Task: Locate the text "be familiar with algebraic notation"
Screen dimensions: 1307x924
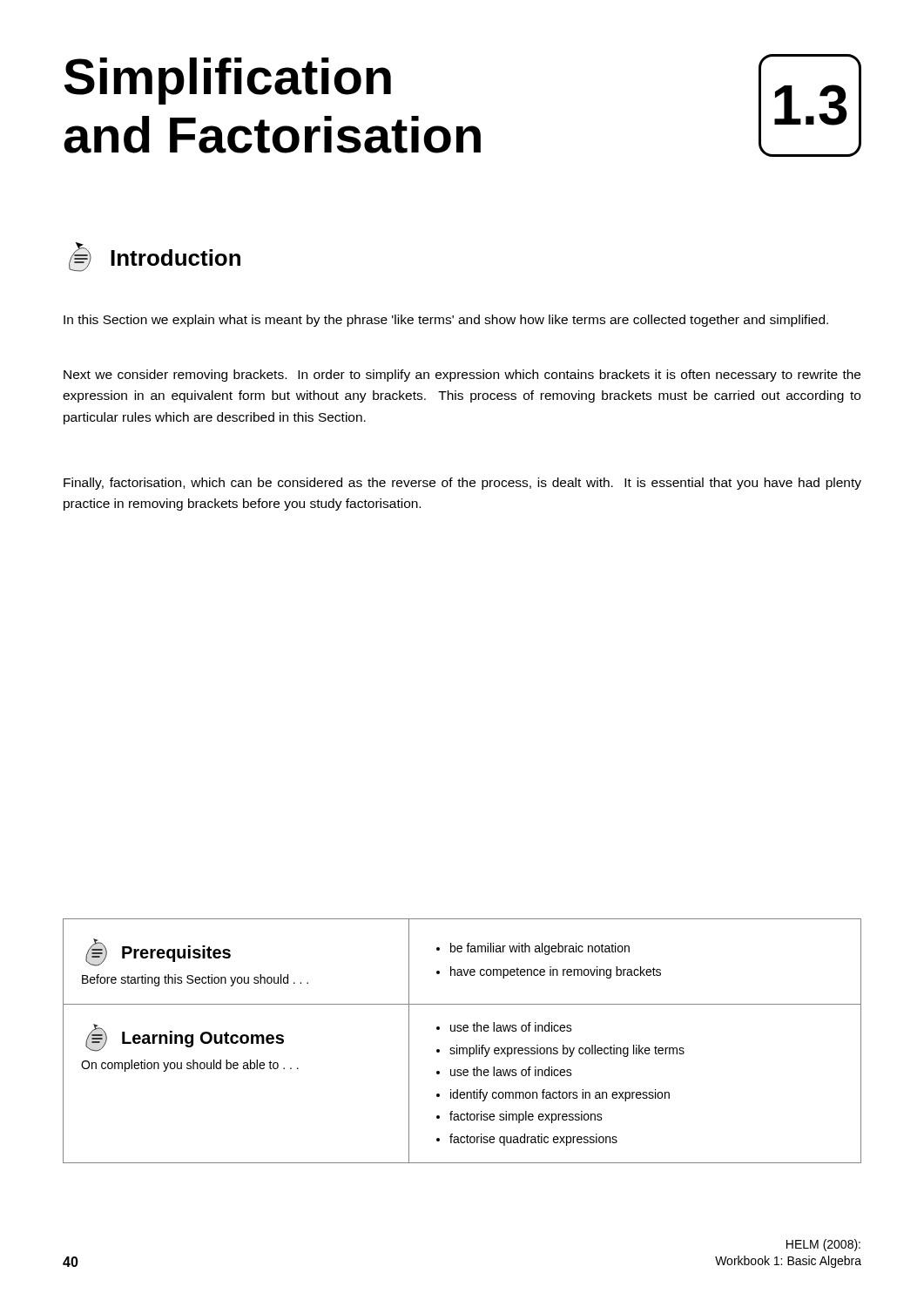Action: point(540,948)
